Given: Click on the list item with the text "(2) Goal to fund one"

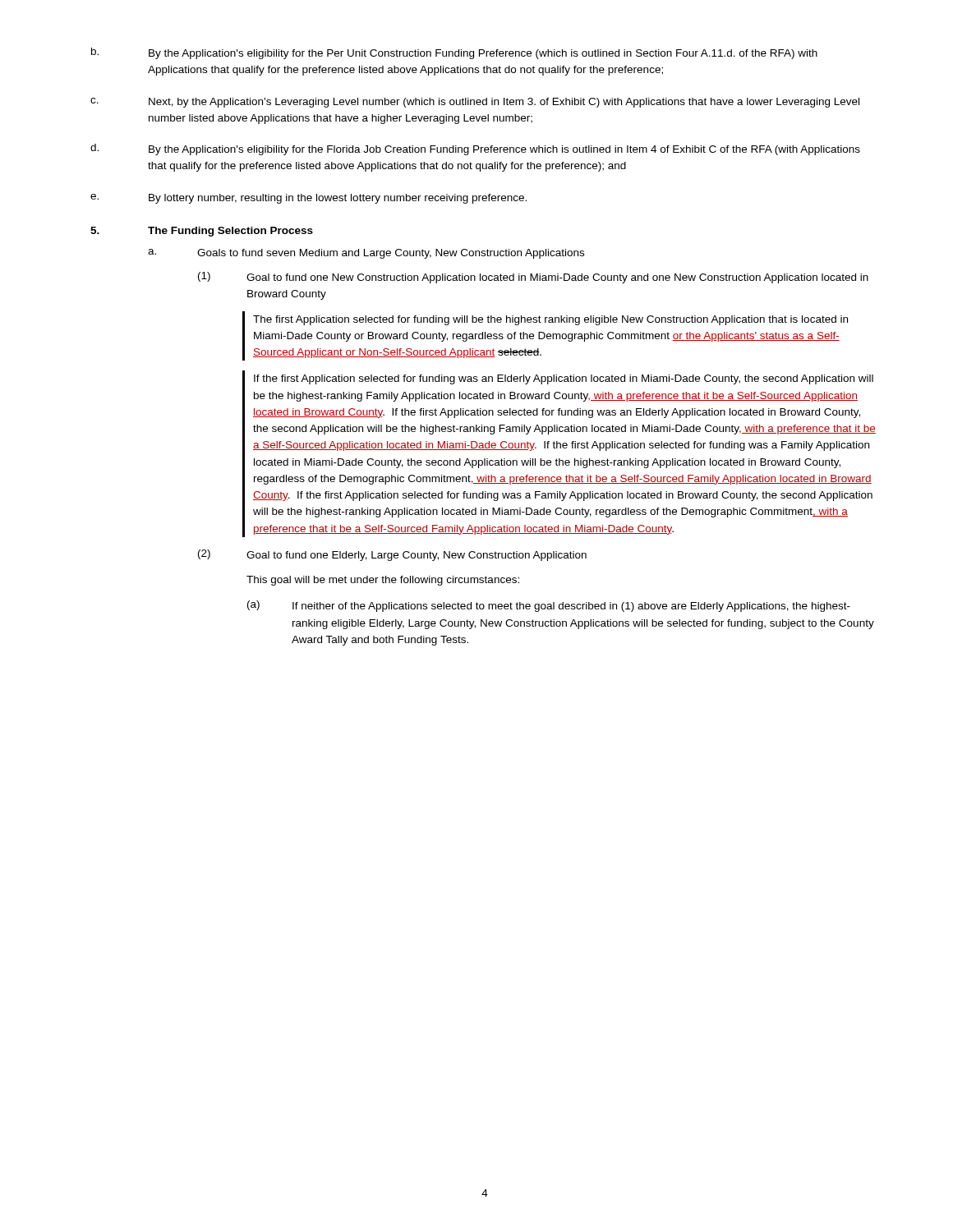Looking at the screenshot, I should click(538, 555).
